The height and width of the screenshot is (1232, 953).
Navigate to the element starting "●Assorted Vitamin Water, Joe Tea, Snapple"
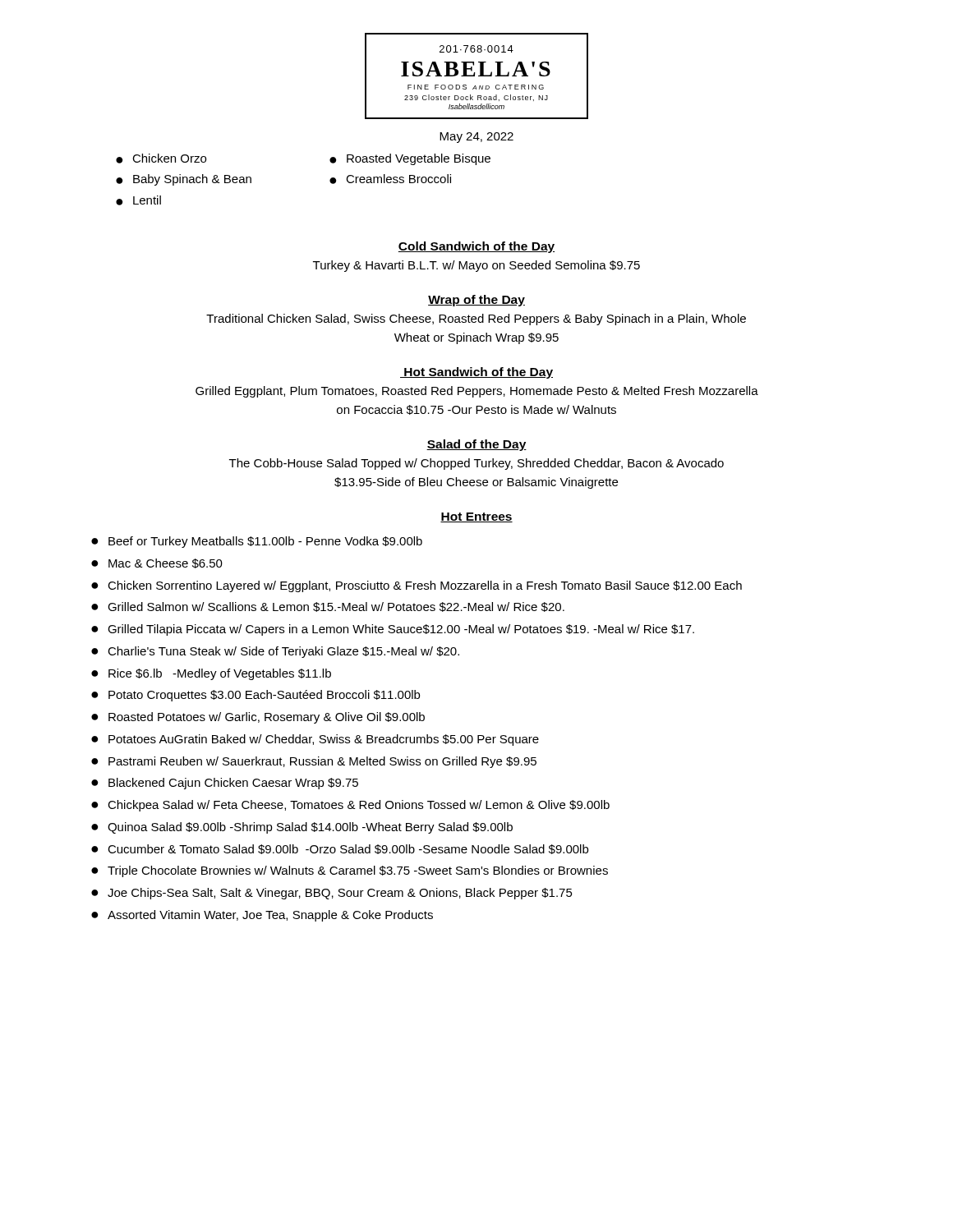[x=262, y=915]
